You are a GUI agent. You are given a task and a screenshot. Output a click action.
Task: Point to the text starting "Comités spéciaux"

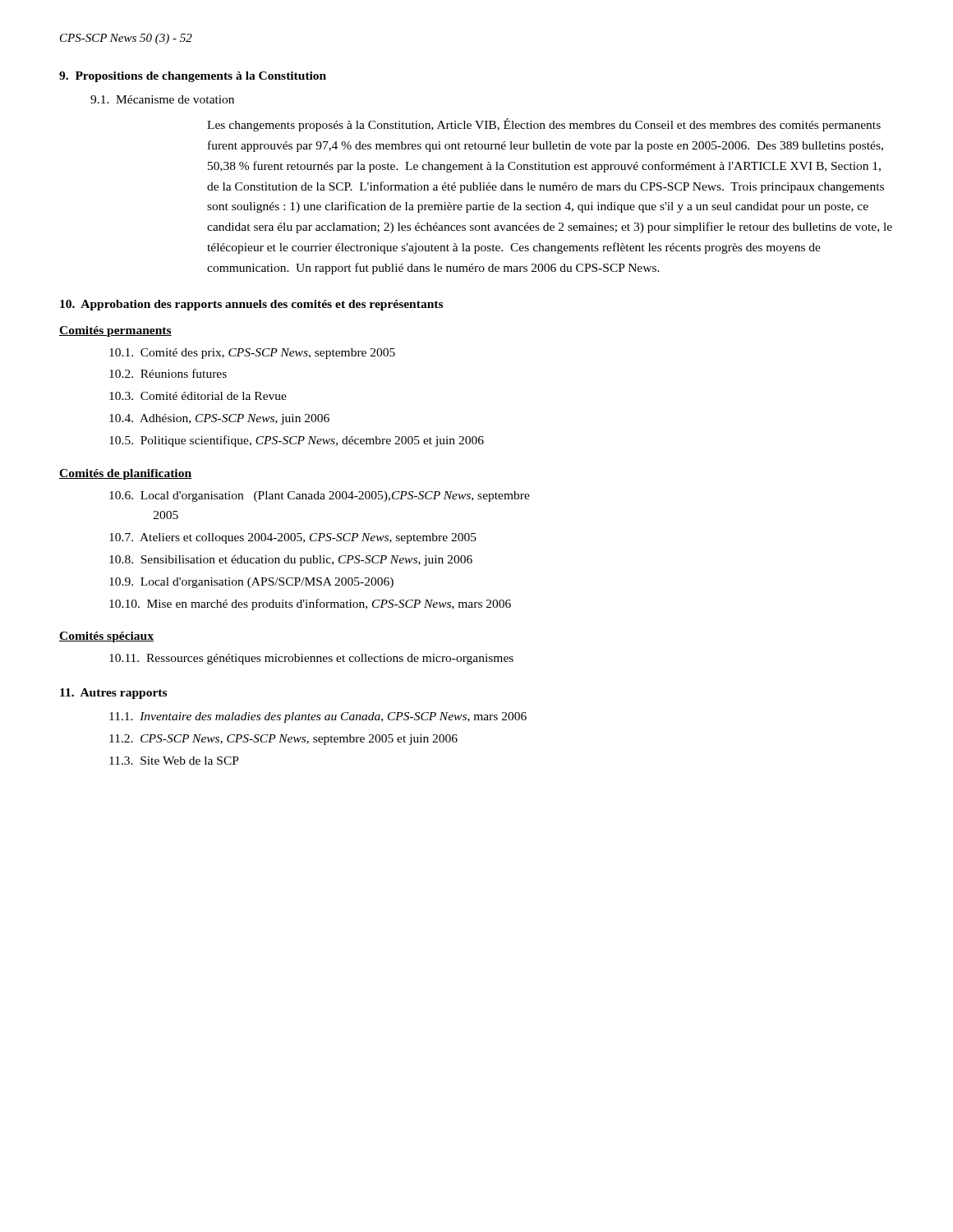[x=106, y=636]
